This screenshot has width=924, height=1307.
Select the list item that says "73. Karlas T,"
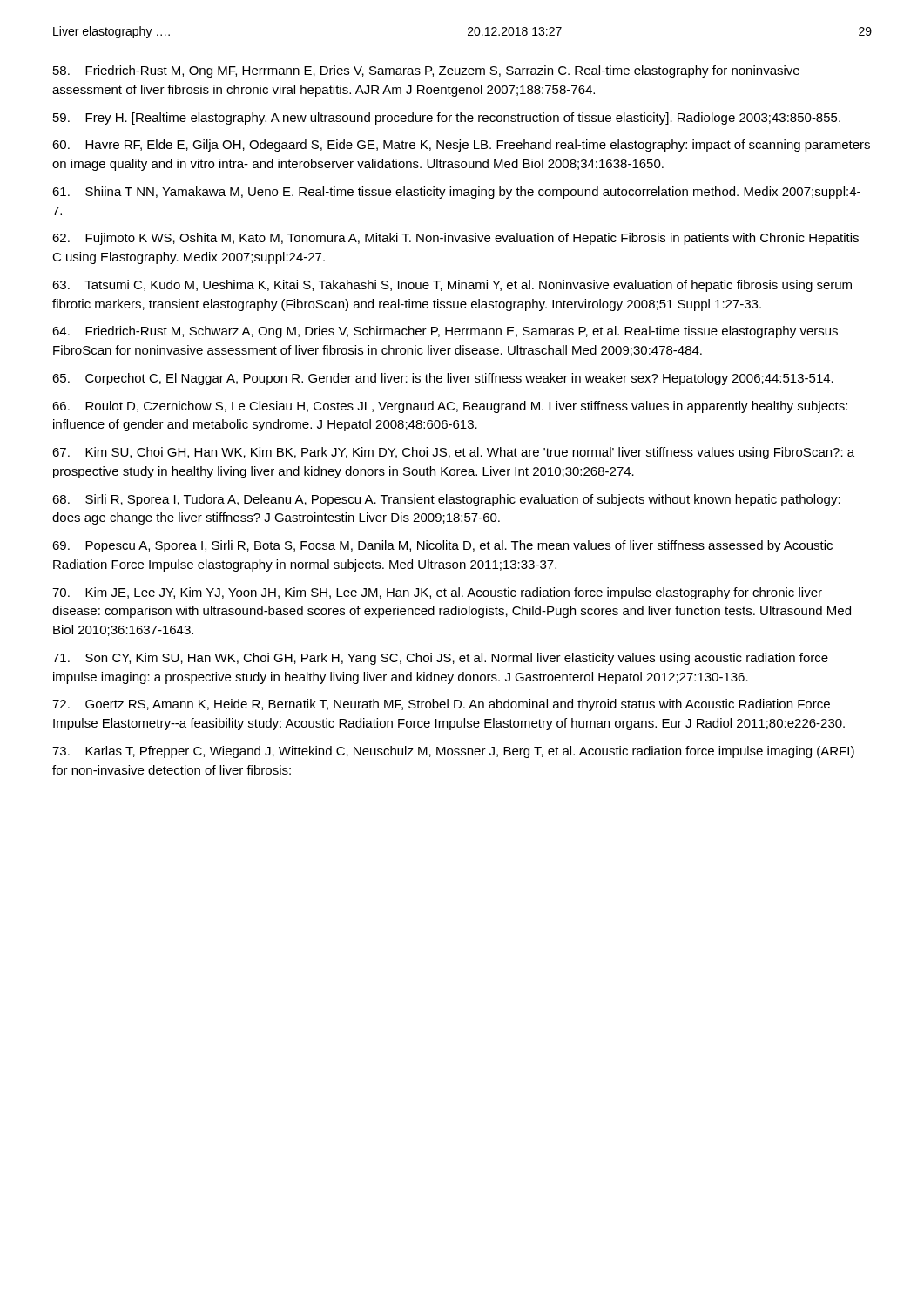[454, 760]
